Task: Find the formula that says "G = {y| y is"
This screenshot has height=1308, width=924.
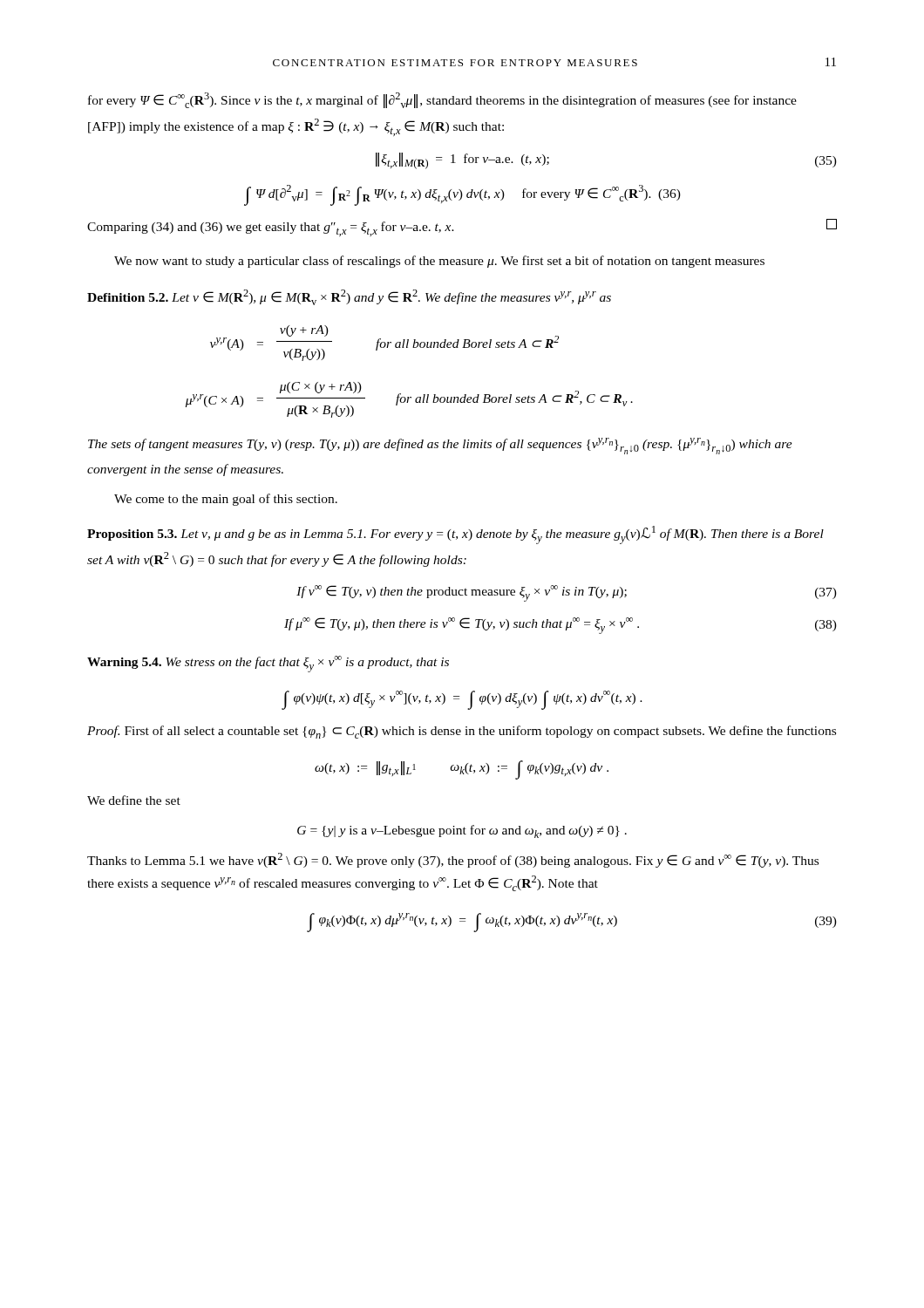Action: [462, 831]
